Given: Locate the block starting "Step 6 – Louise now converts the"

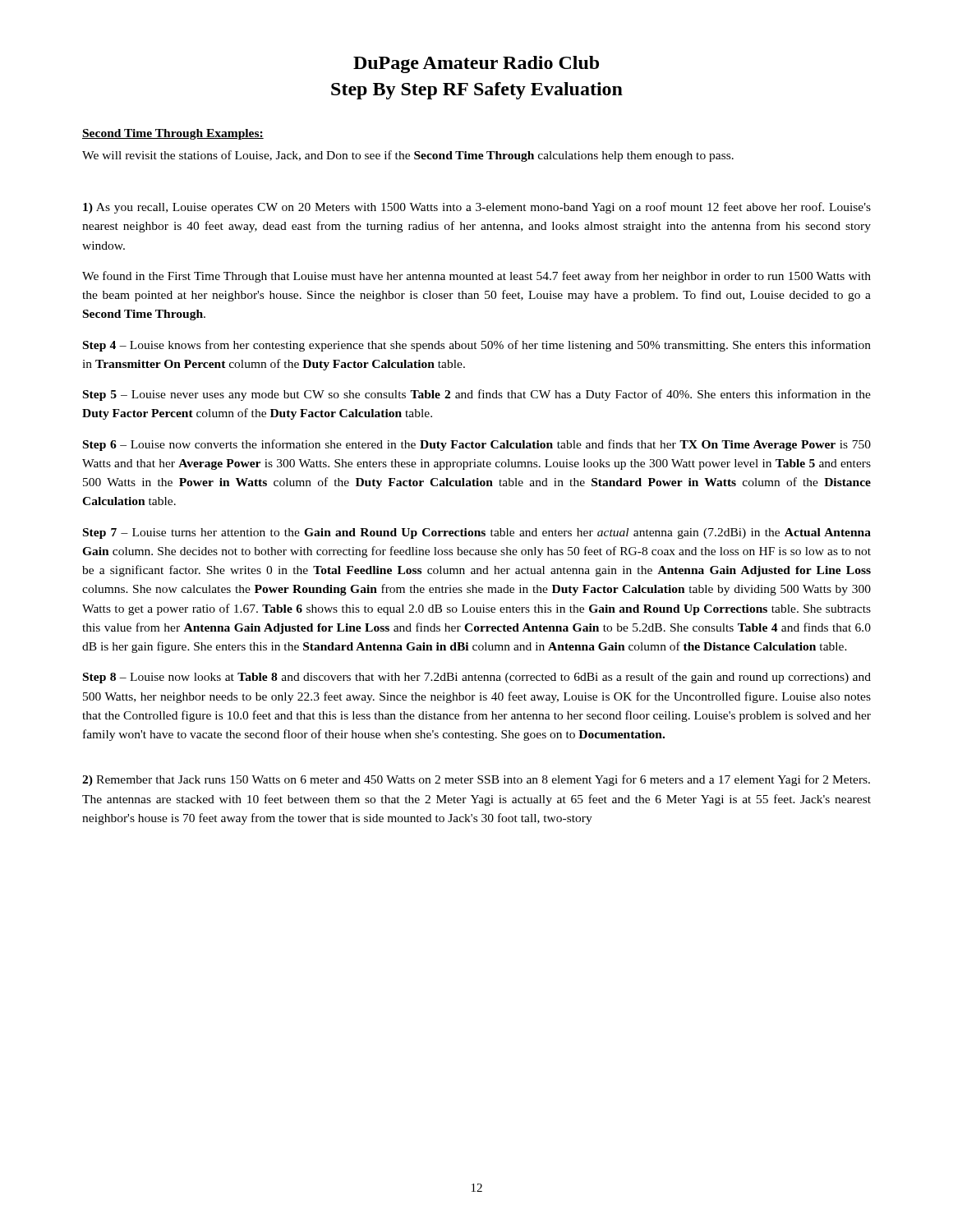Looking at the screenshot, I should (x=476, y=472).
